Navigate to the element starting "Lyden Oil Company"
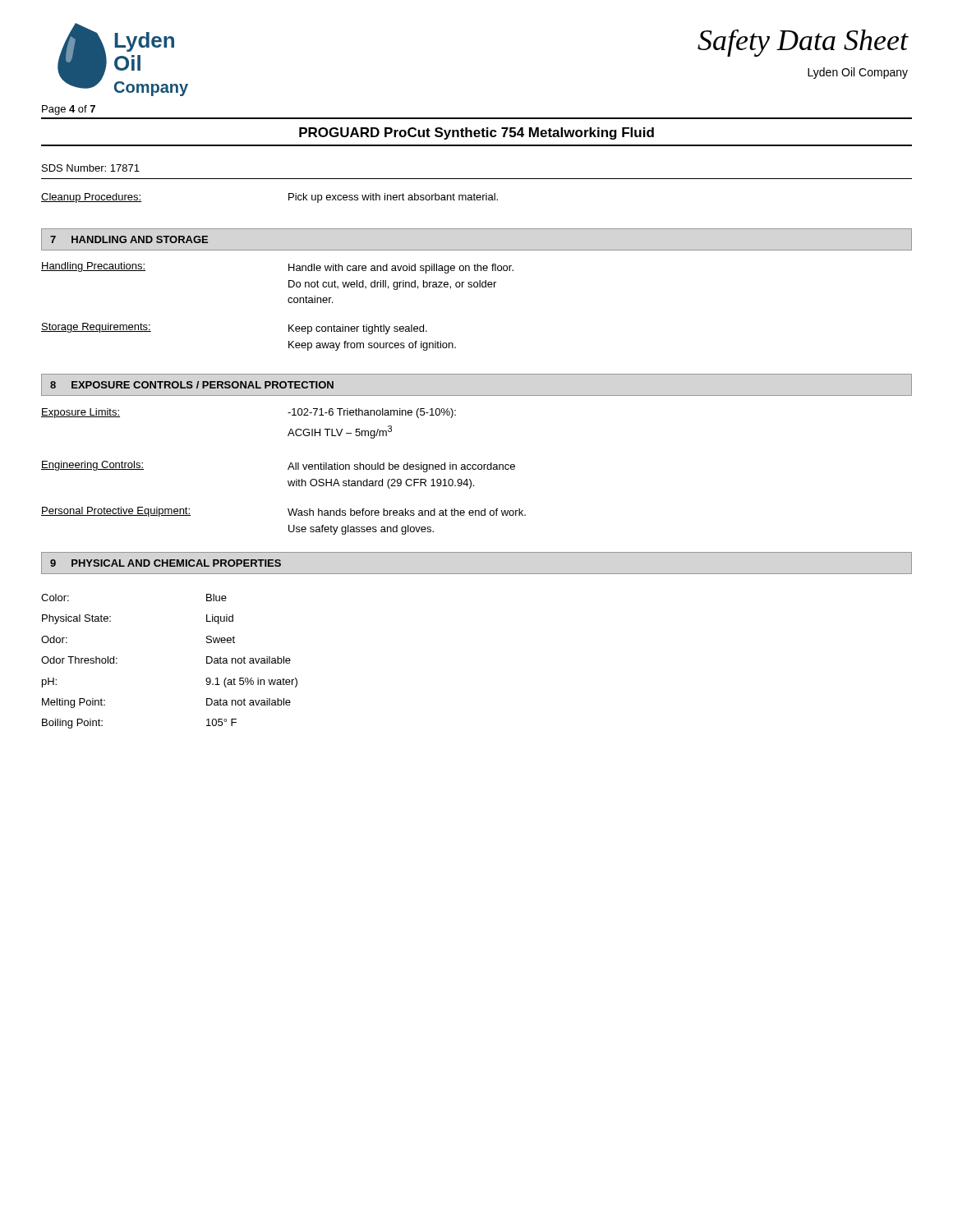Screen dimensions: 1232x953 [858, 72]
